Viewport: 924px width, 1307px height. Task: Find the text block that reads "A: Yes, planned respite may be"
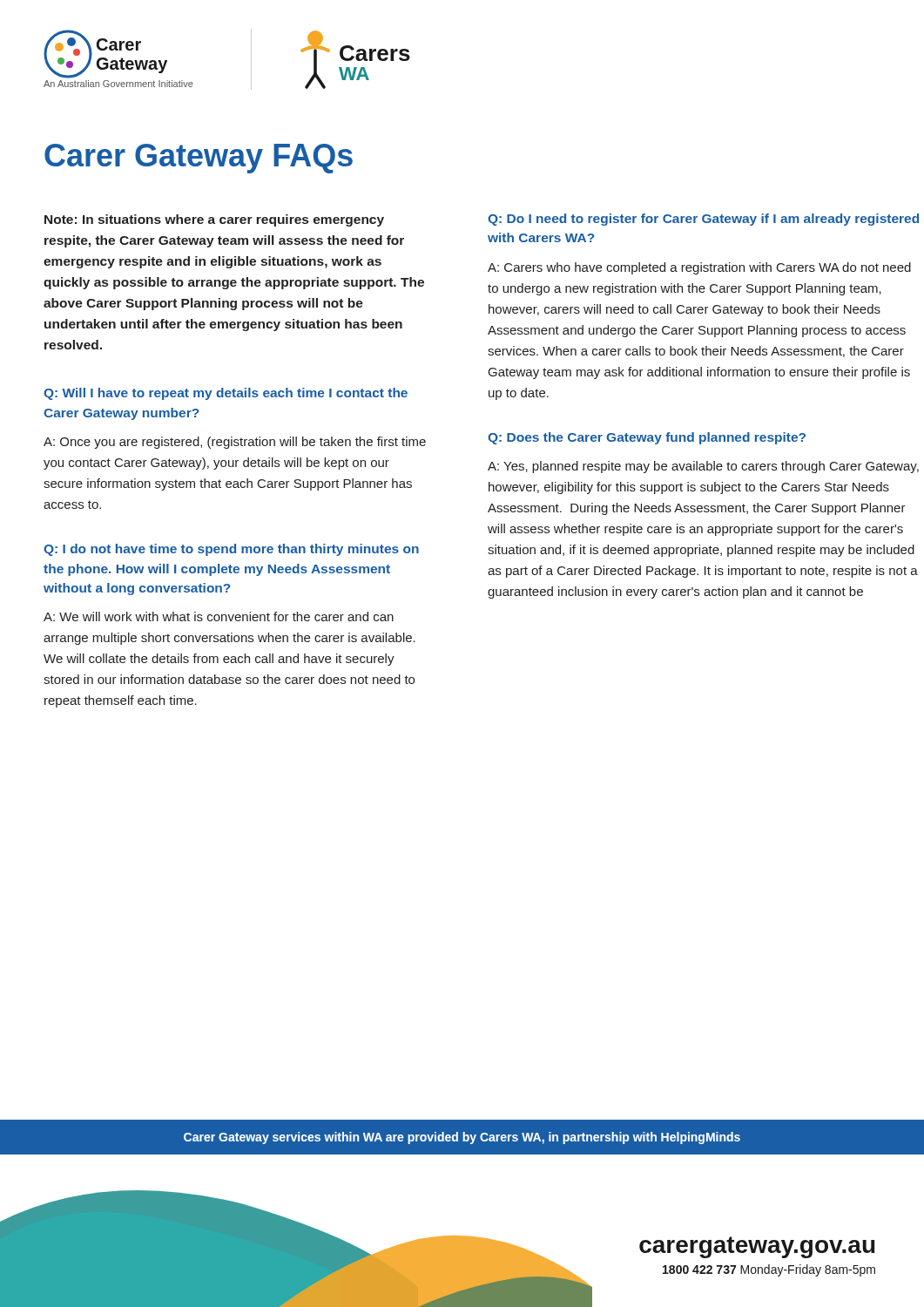[x=704, y=529]
